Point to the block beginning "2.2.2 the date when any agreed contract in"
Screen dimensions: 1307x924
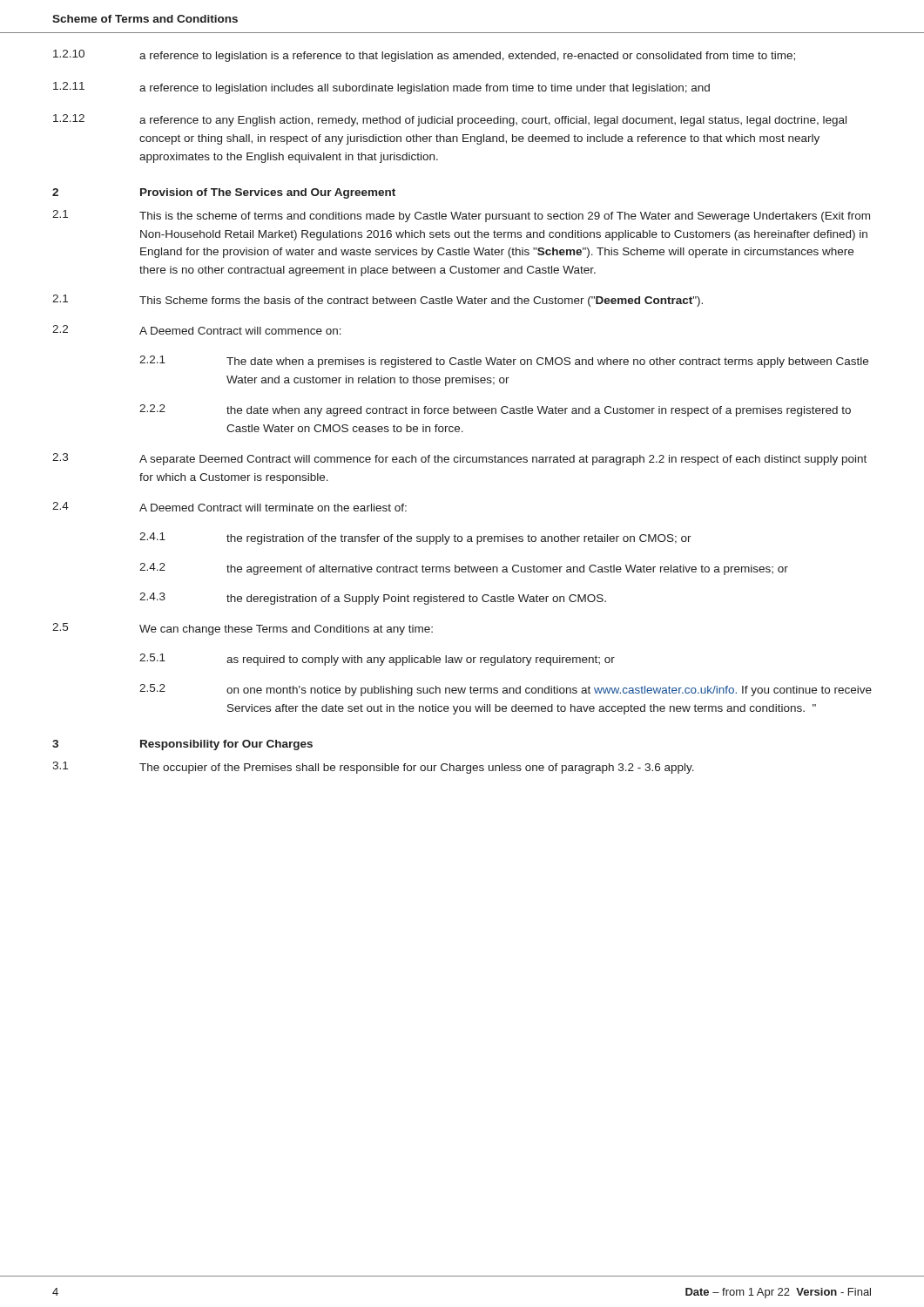pyautogui.click(x=506, y=420)
